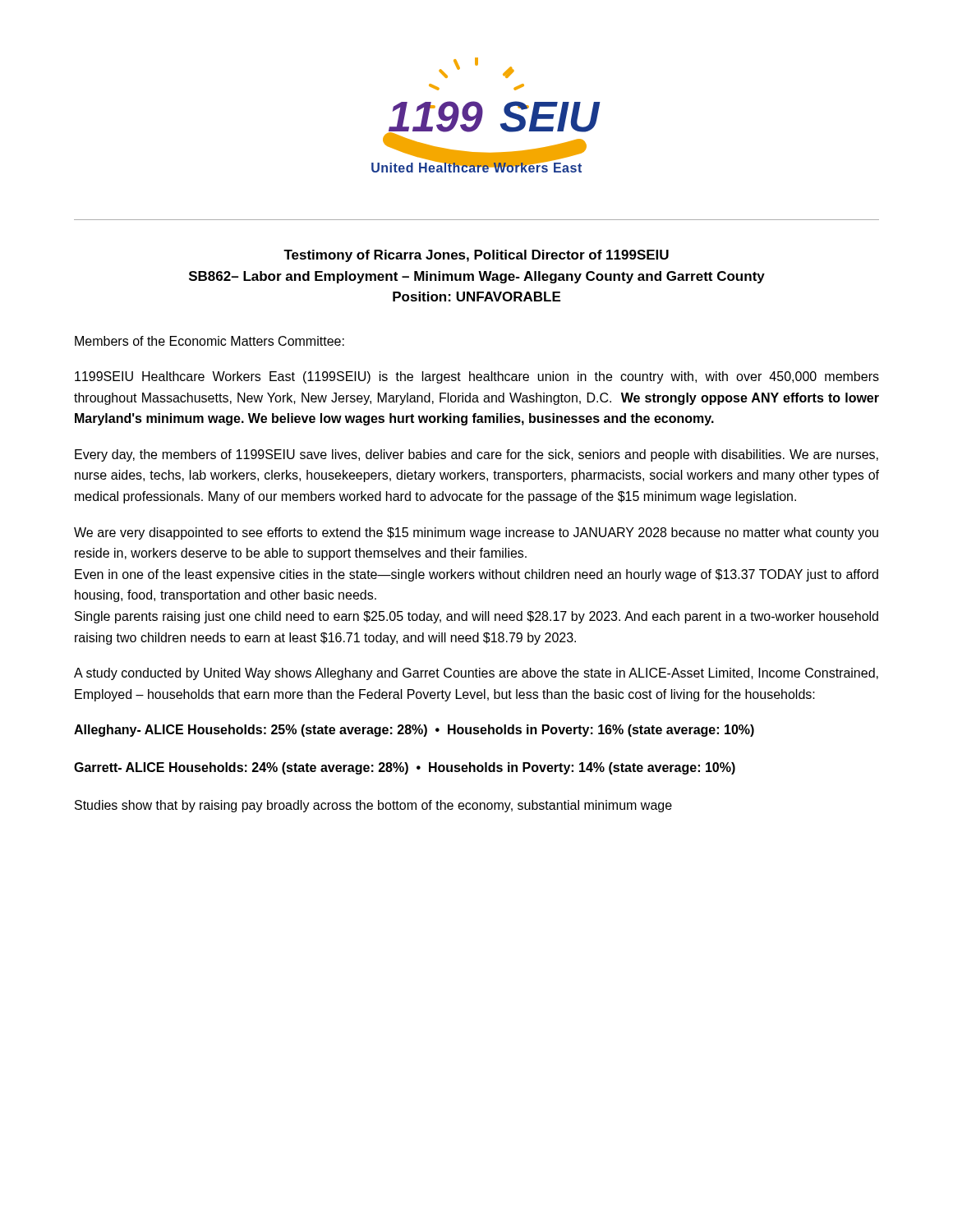Locate the logo
The width and height of the screenshot is (953, 1232).
coord(476,119)
